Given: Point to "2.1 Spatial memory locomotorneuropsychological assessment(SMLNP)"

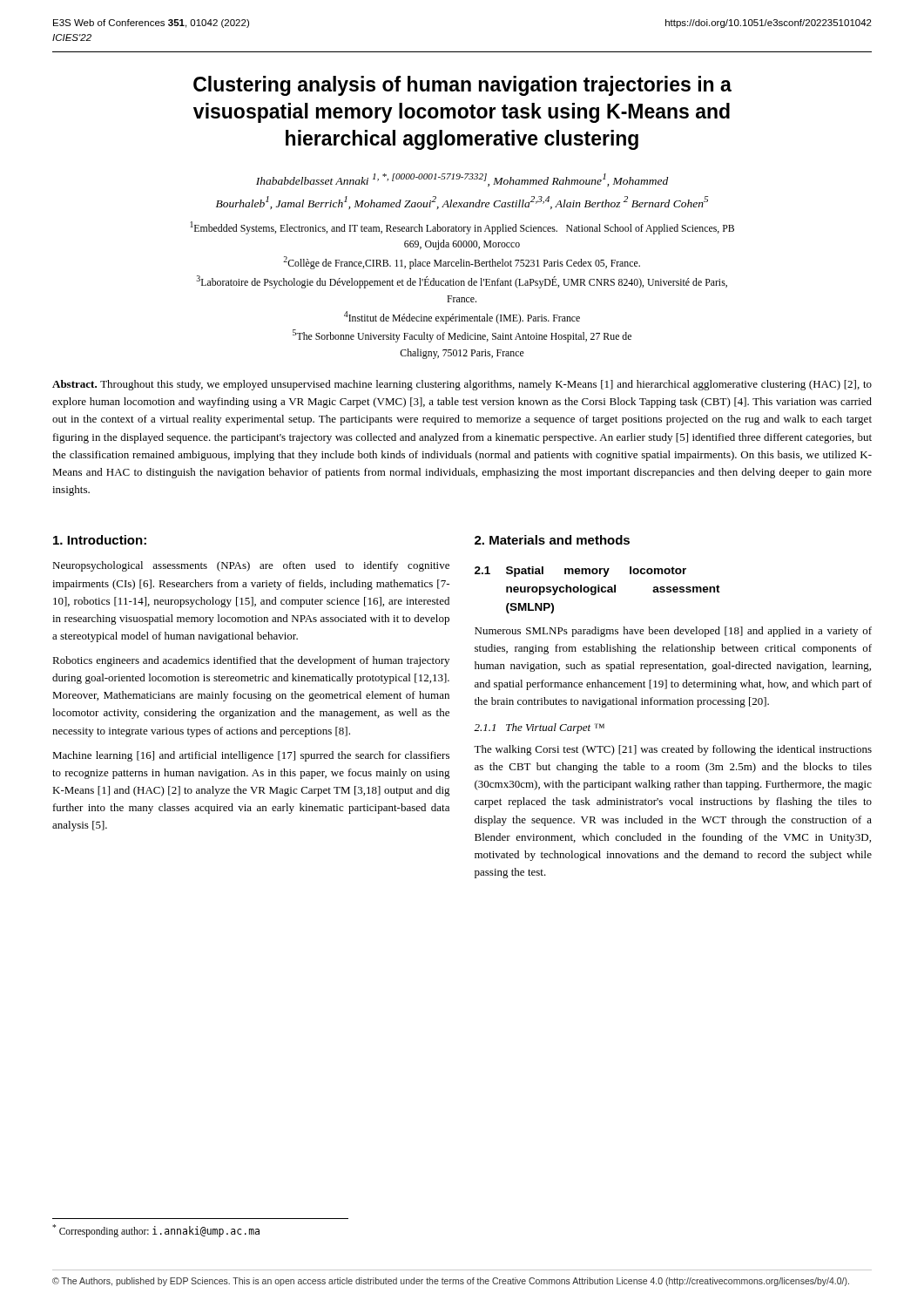Looking at the screenshot, I should pyautogui.click(x=673, y=590).
